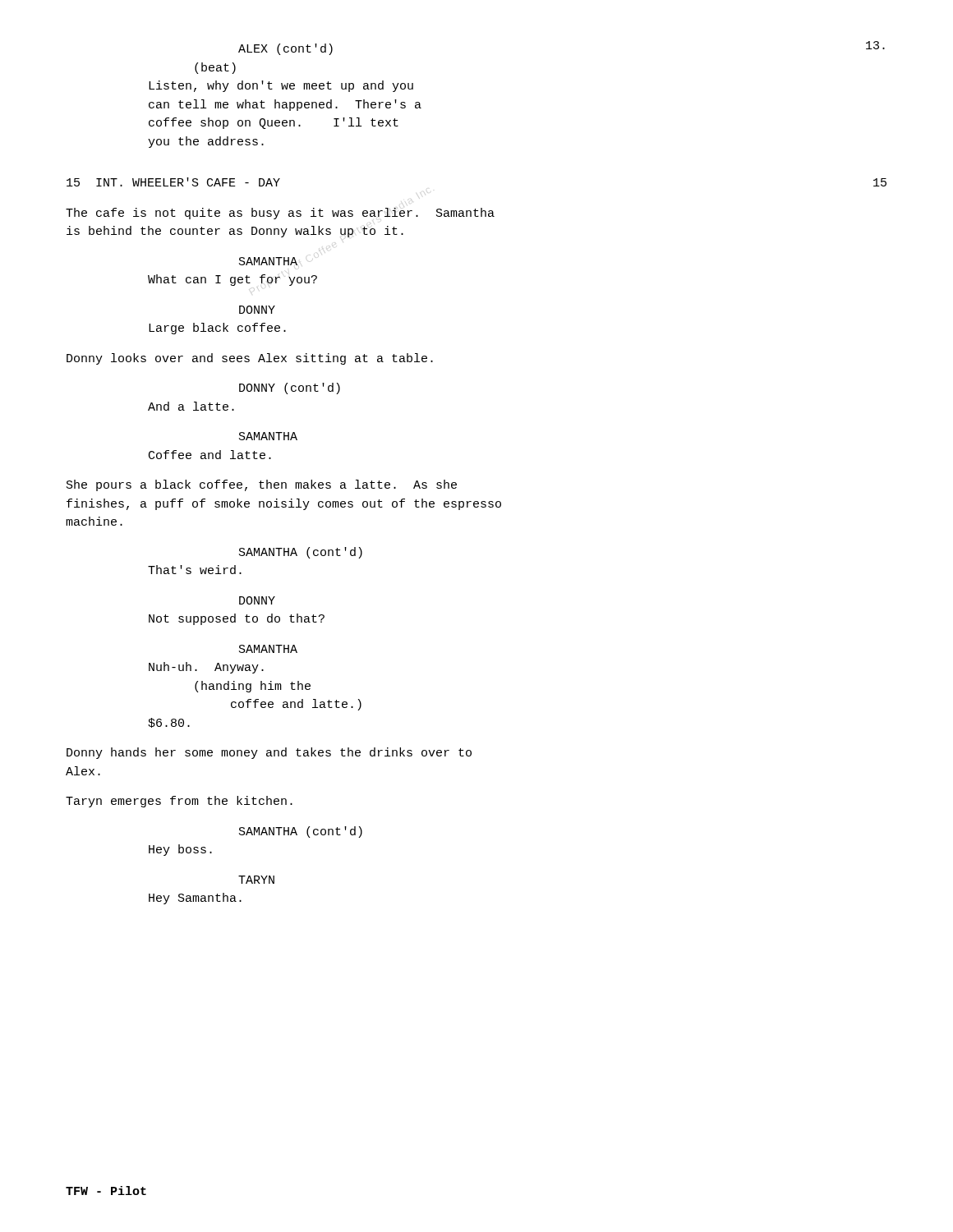Locate the block of text that opens with "Donny hands her some money and takes"
Screen dimensions: 1232x953
(476, 763)
